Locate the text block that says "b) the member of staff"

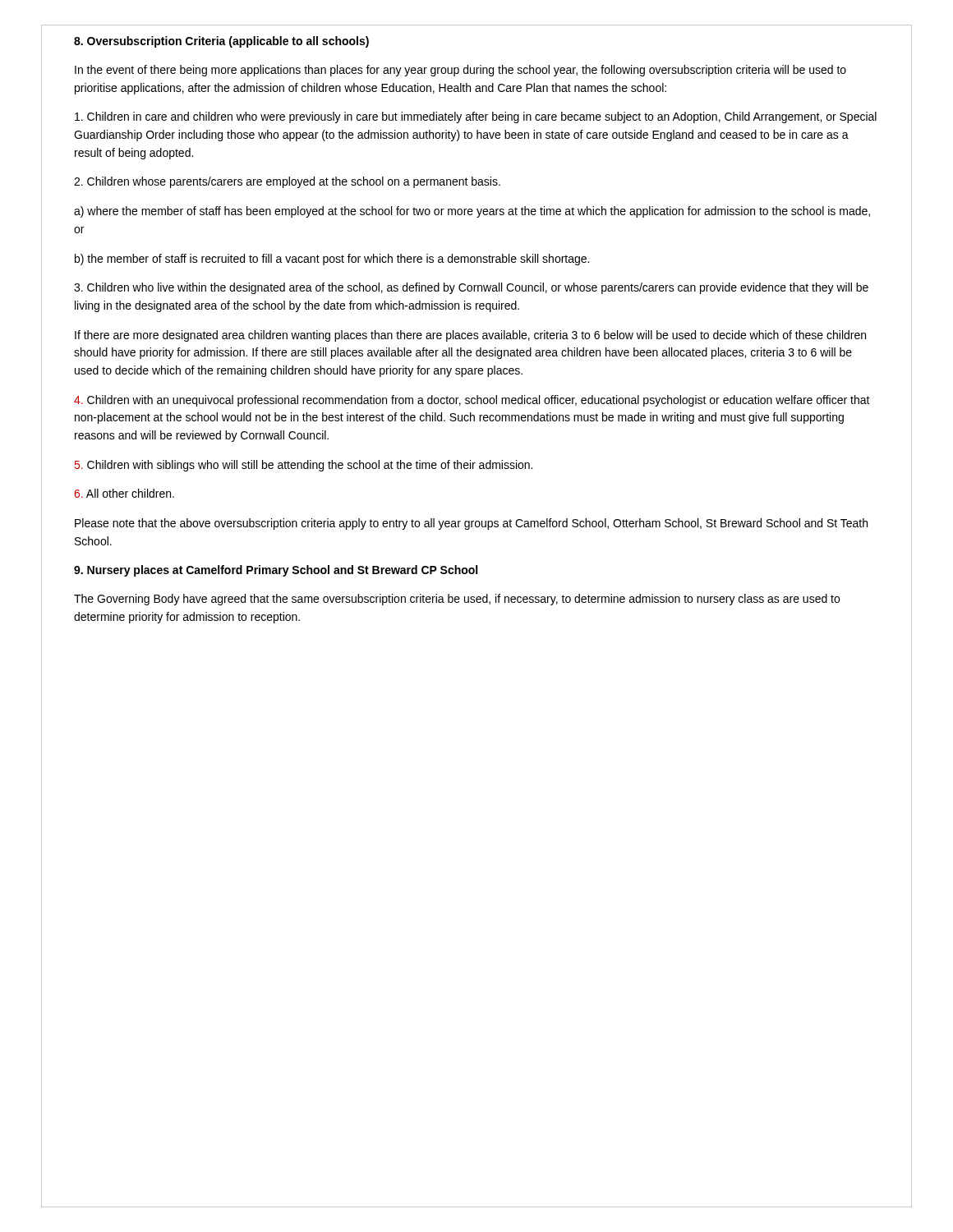pos(332,258)
